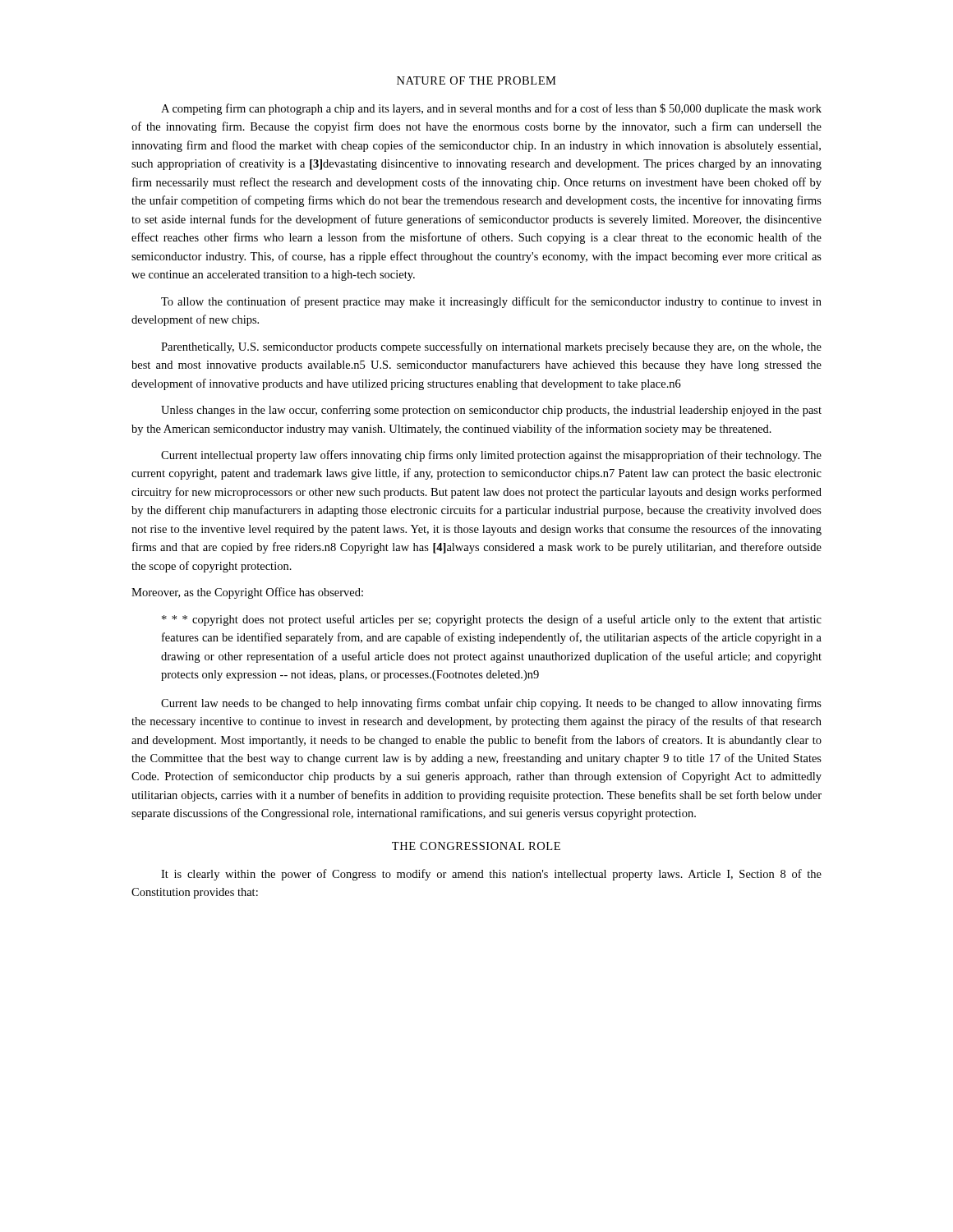Navigate to the element starting "* * copyright does not protect useful"

pyautogui.click(x=491, y=647)
